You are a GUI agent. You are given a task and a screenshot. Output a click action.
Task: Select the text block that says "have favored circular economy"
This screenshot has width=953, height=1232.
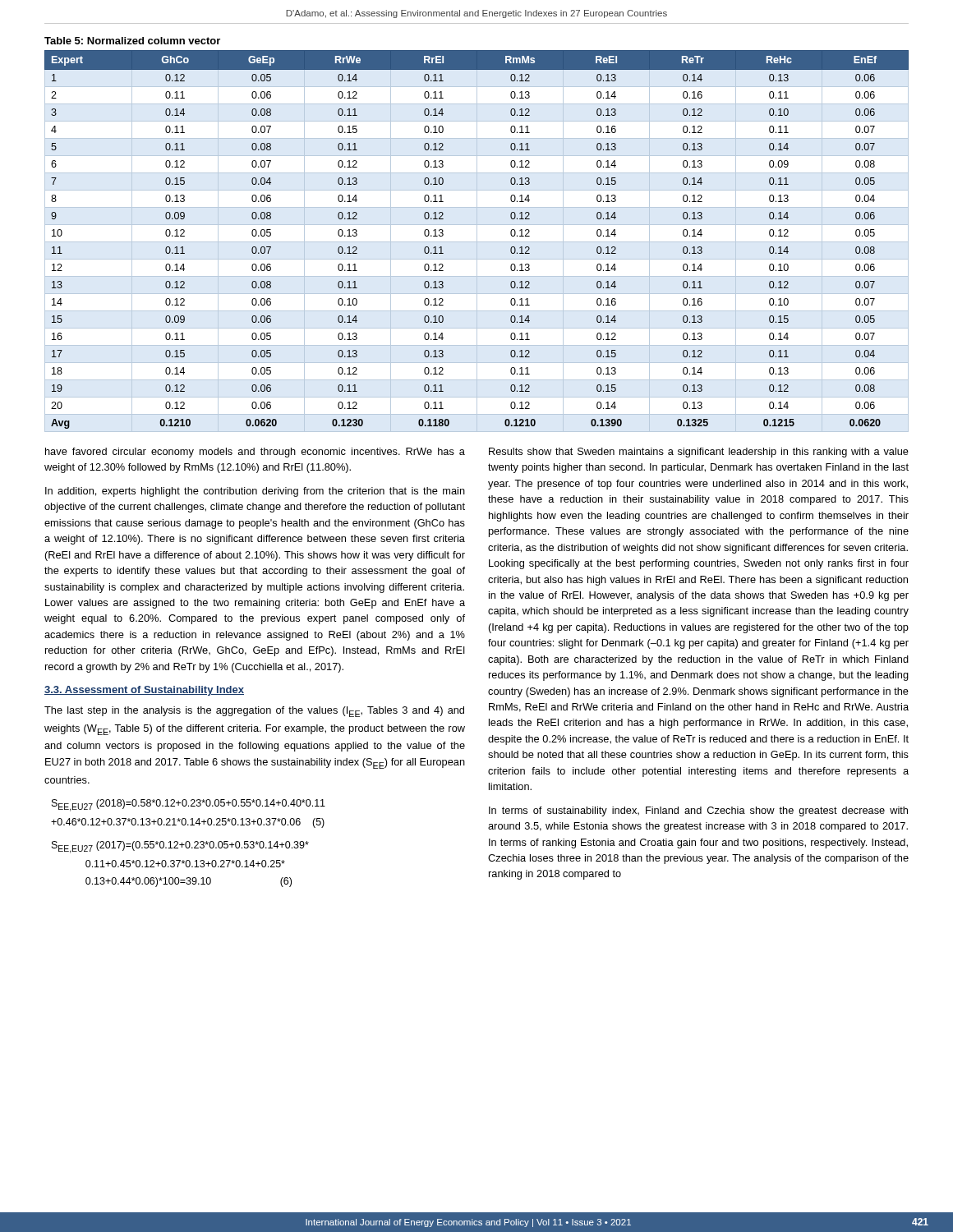[x=255, y=559]
